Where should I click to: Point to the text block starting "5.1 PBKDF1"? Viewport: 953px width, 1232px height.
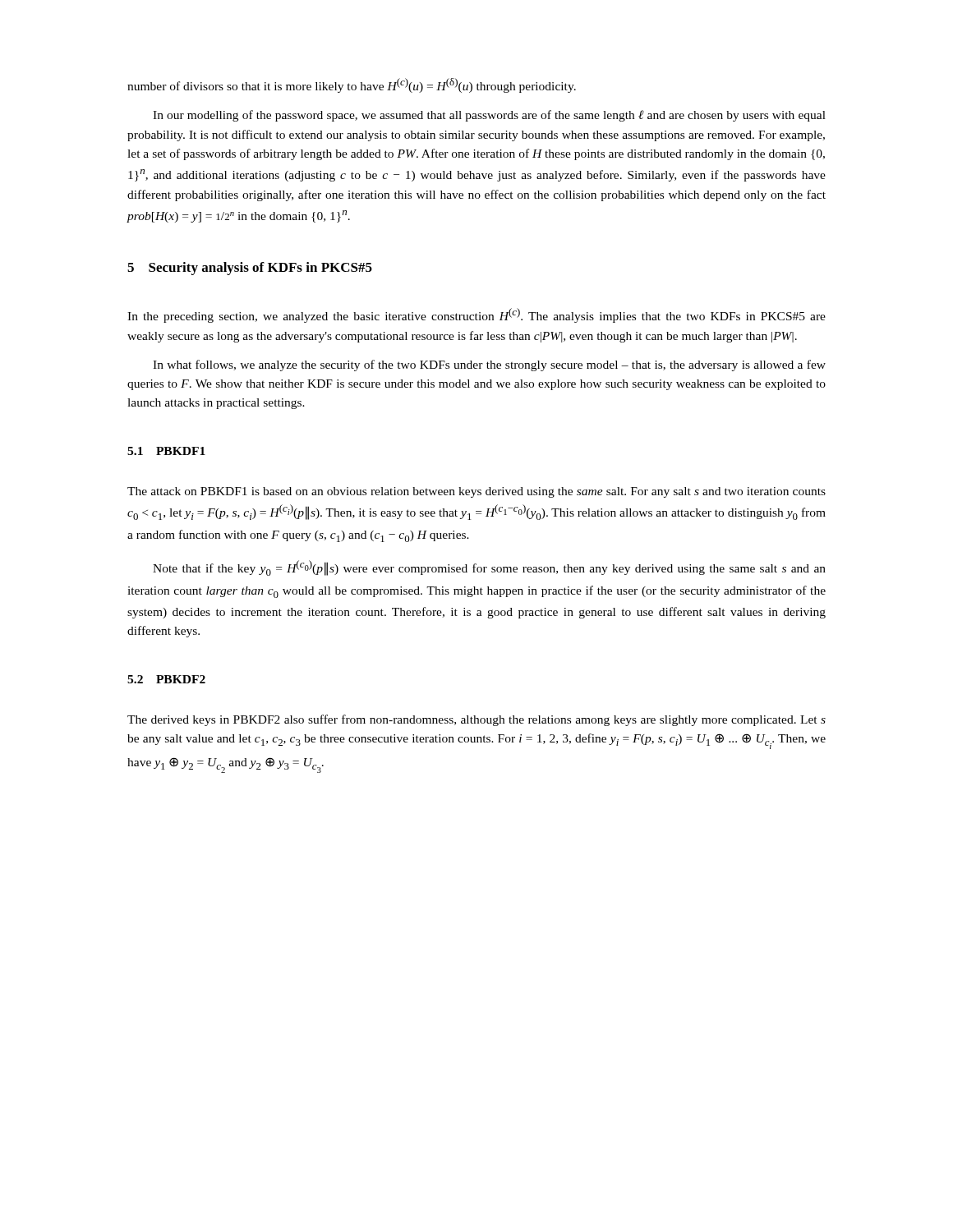tap(166, 450)
